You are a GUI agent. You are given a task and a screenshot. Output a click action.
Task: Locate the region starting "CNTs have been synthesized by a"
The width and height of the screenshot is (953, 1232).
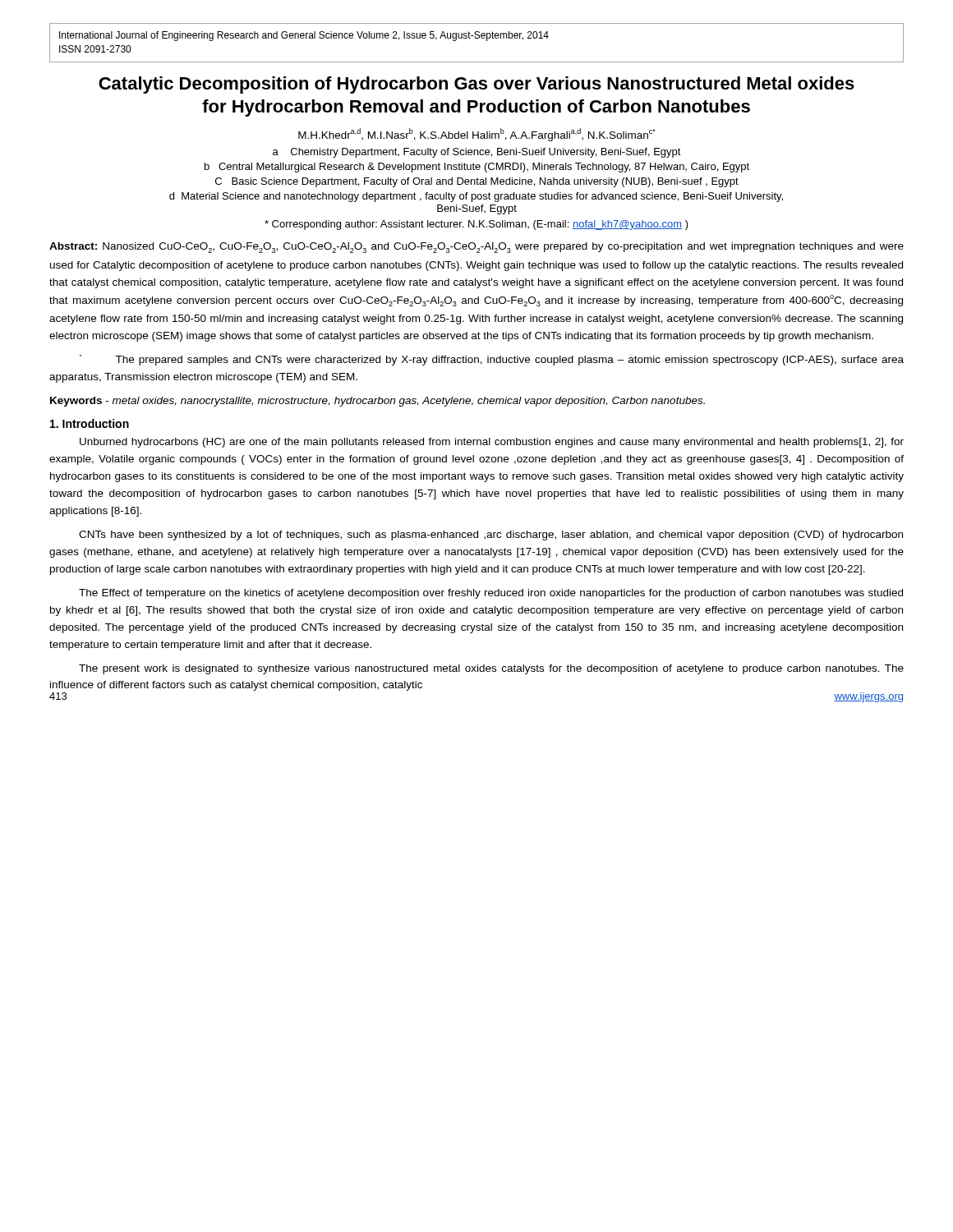point(476,552)
